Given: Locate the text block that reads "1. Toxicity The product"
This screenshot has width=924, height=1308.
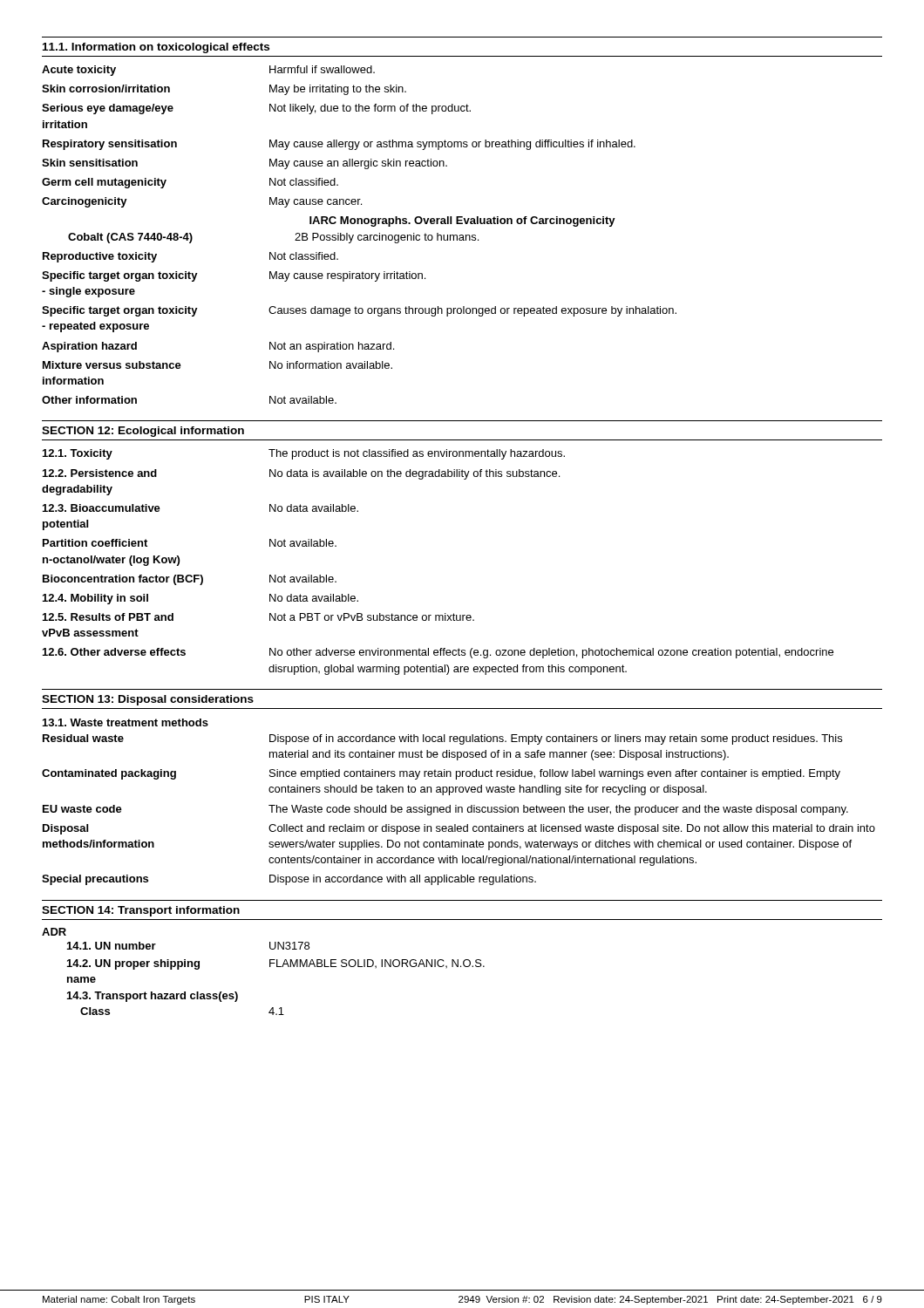Looking at the screenshot, I should click(462, 454).
